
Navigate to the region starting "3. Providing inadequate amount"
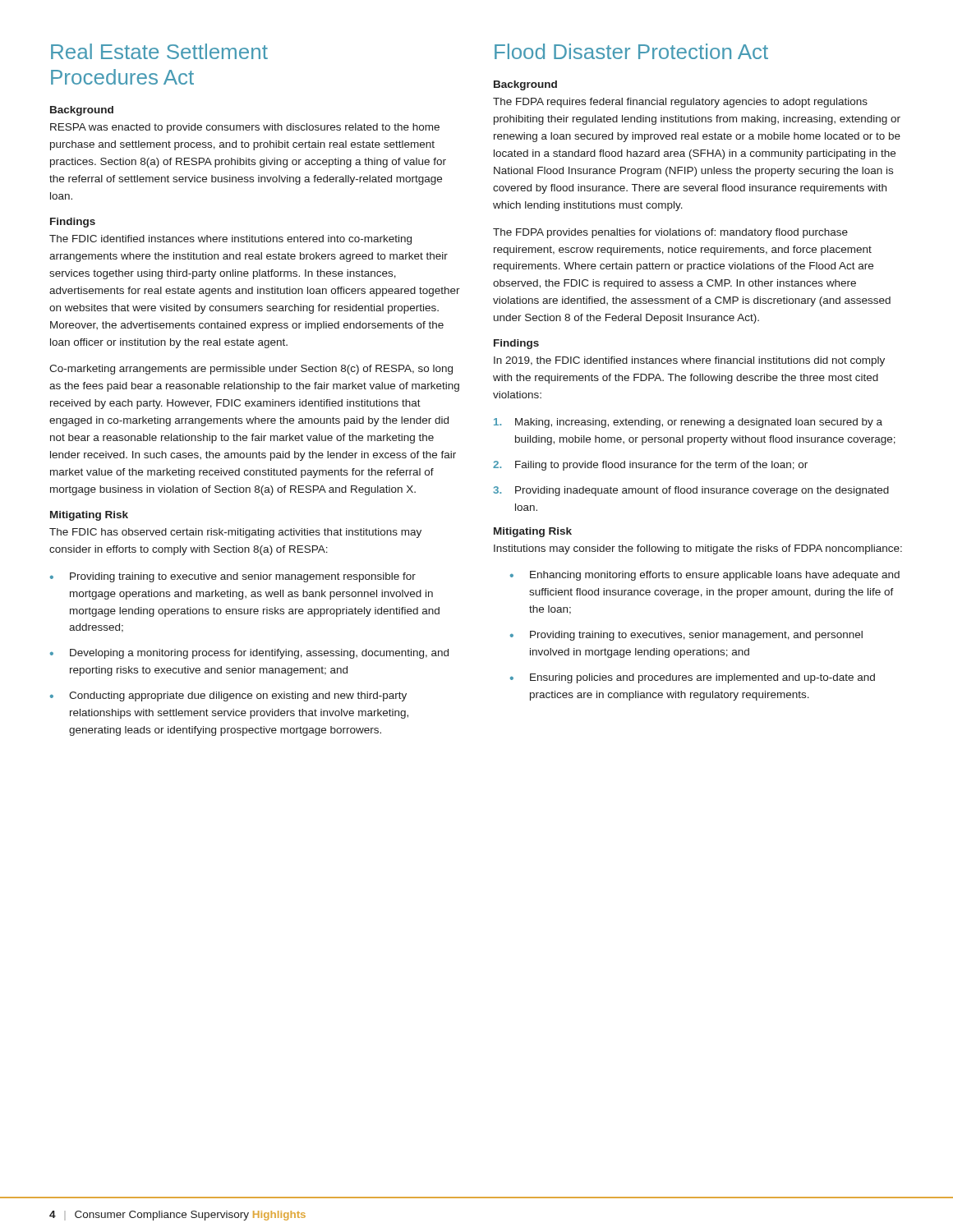[x=698, y=499]
